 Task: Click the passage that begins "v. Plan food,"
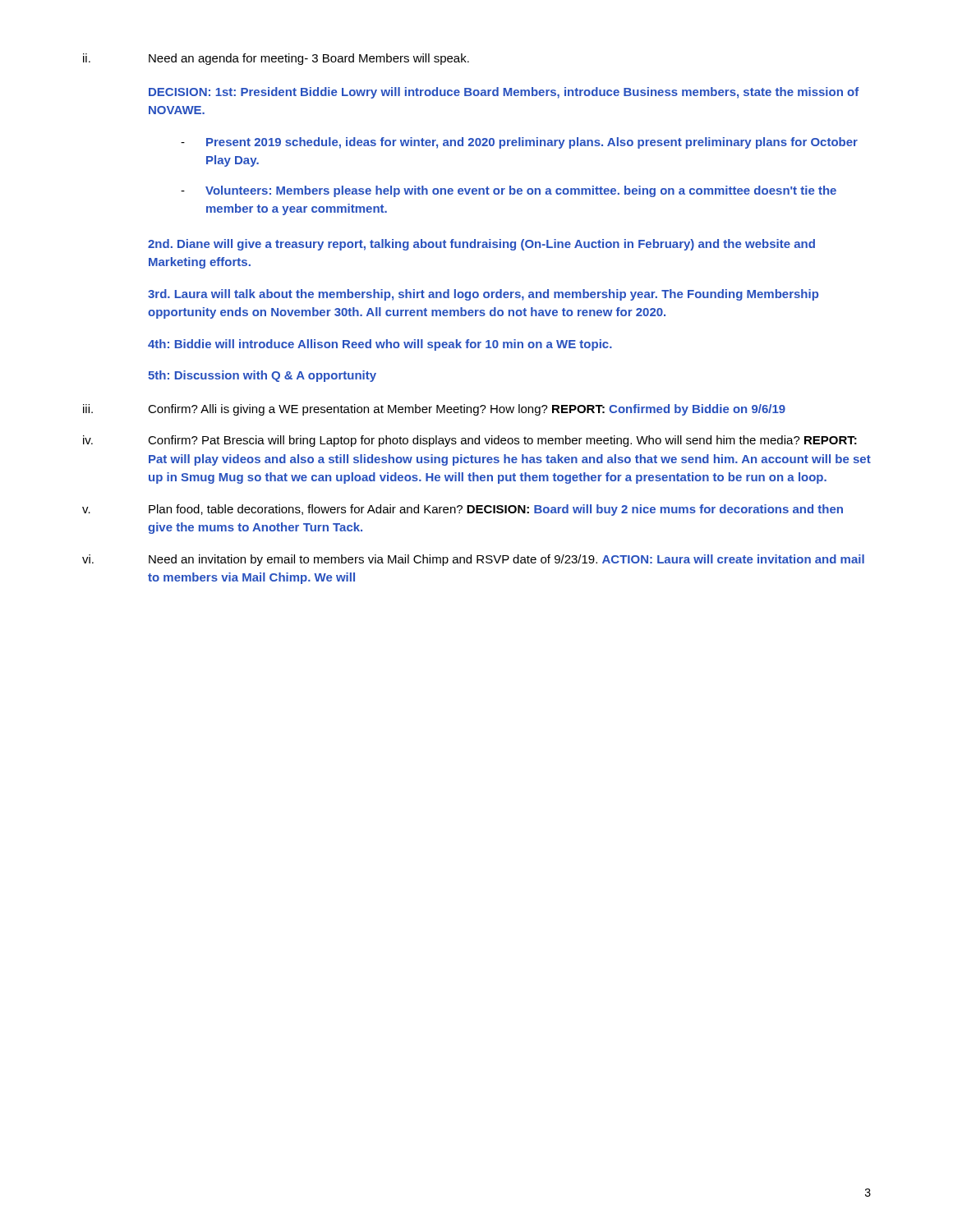point(476,518)
